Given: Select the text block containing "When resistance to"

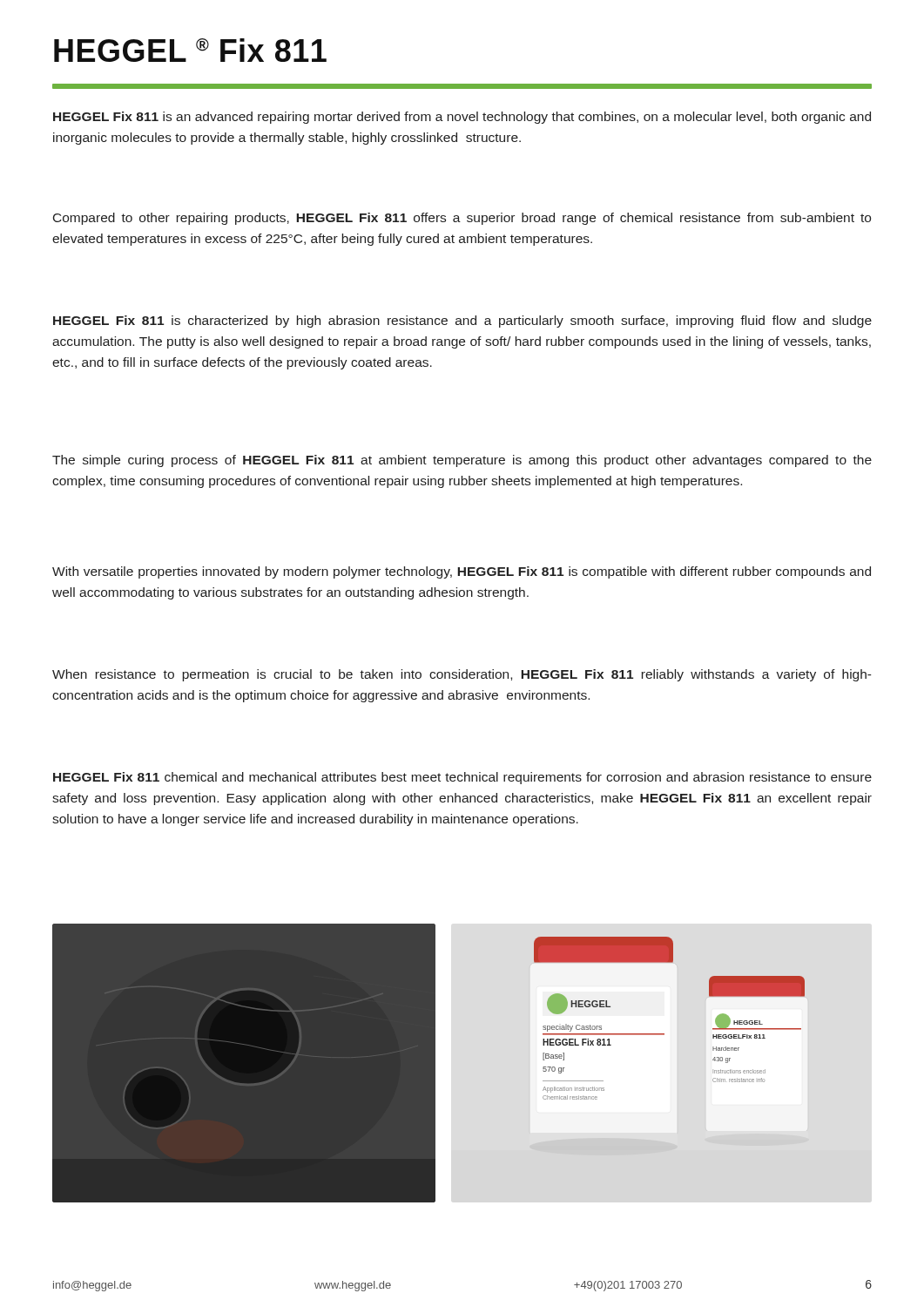Looking at the screenshot, I should point(462,684).
